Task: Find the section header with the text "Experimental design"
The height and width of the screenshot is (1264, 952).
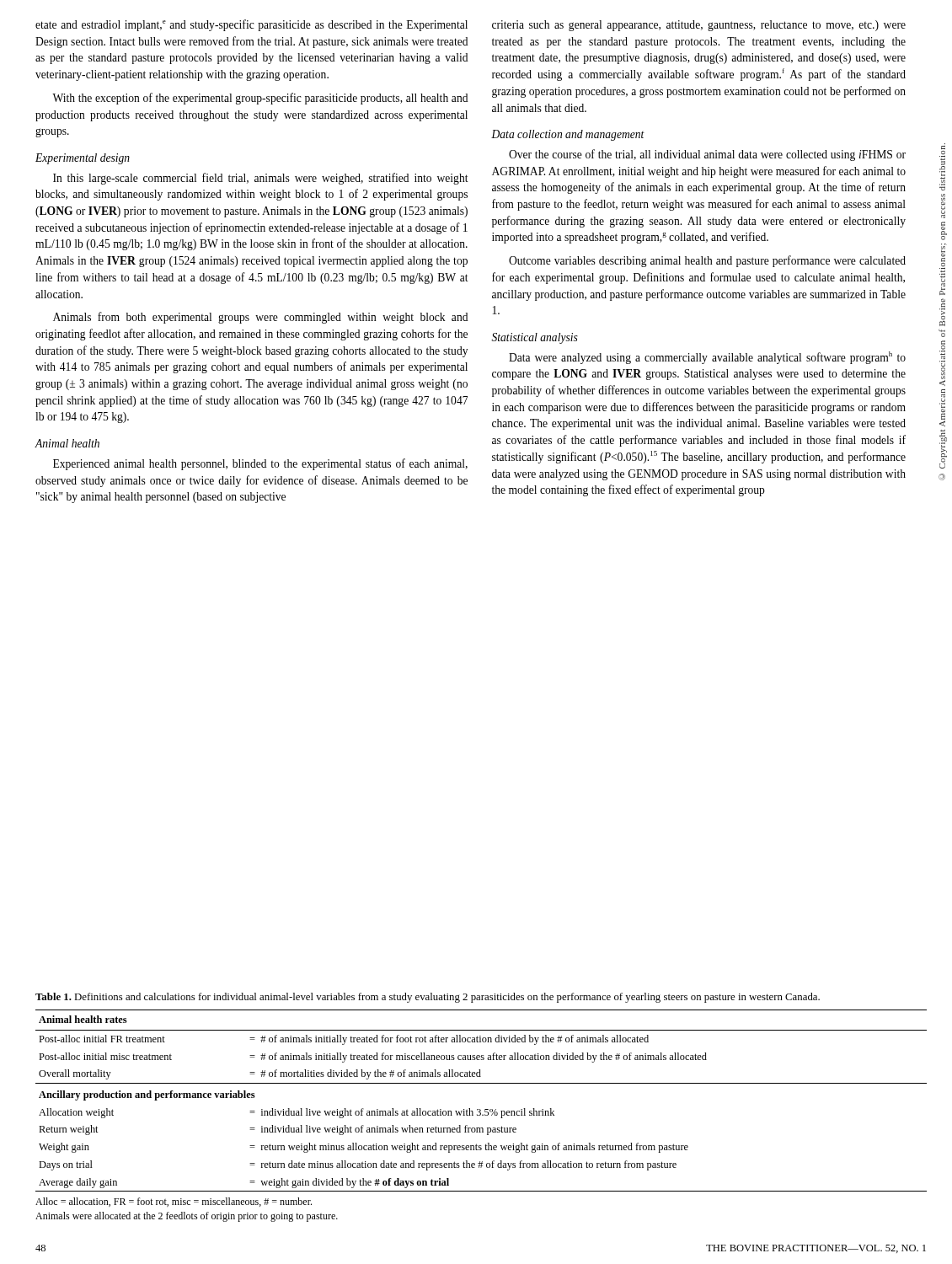Action: (83, 159)
